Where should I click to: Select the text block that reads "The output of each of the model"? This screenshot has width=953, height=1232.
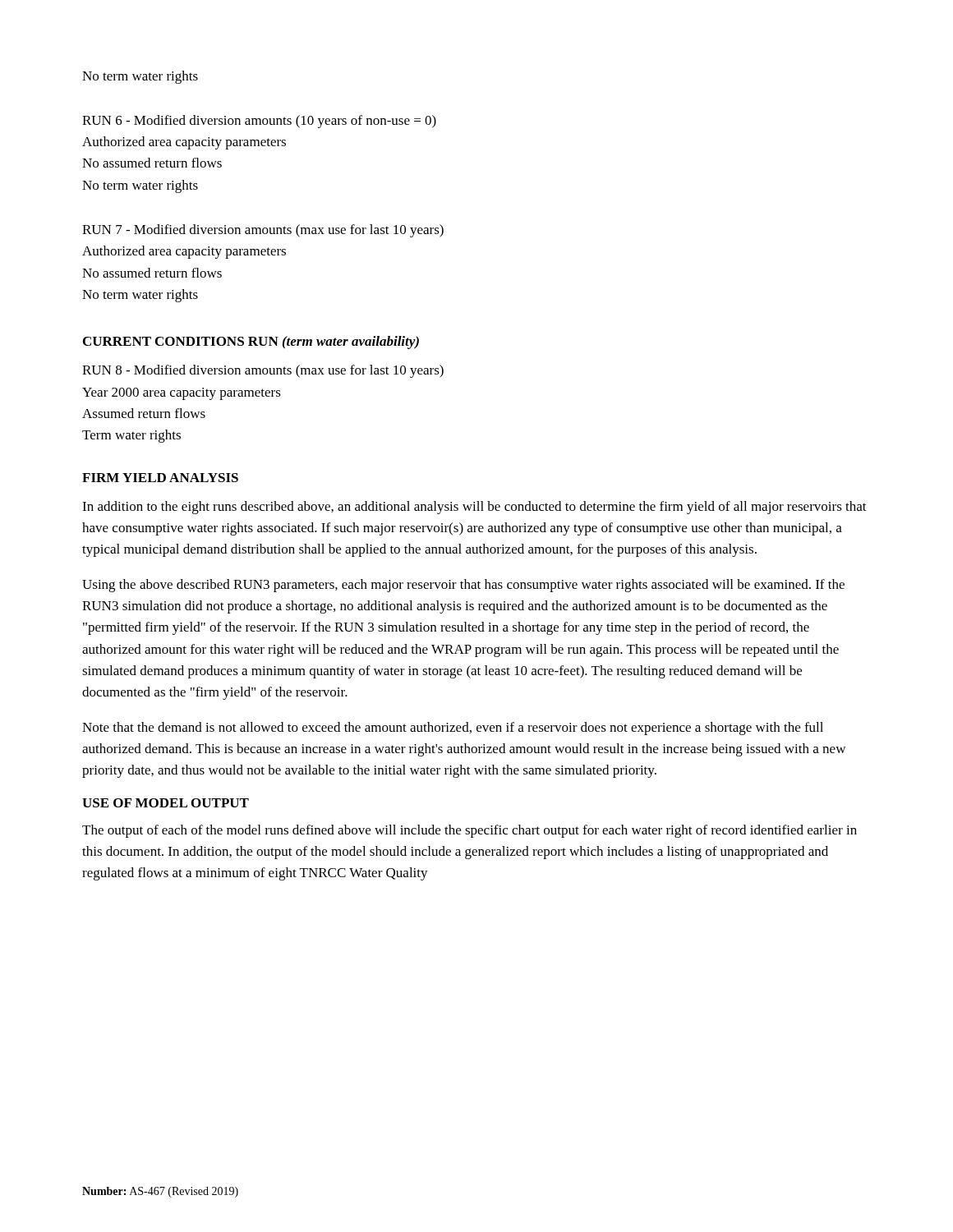[x=470, y=851]
